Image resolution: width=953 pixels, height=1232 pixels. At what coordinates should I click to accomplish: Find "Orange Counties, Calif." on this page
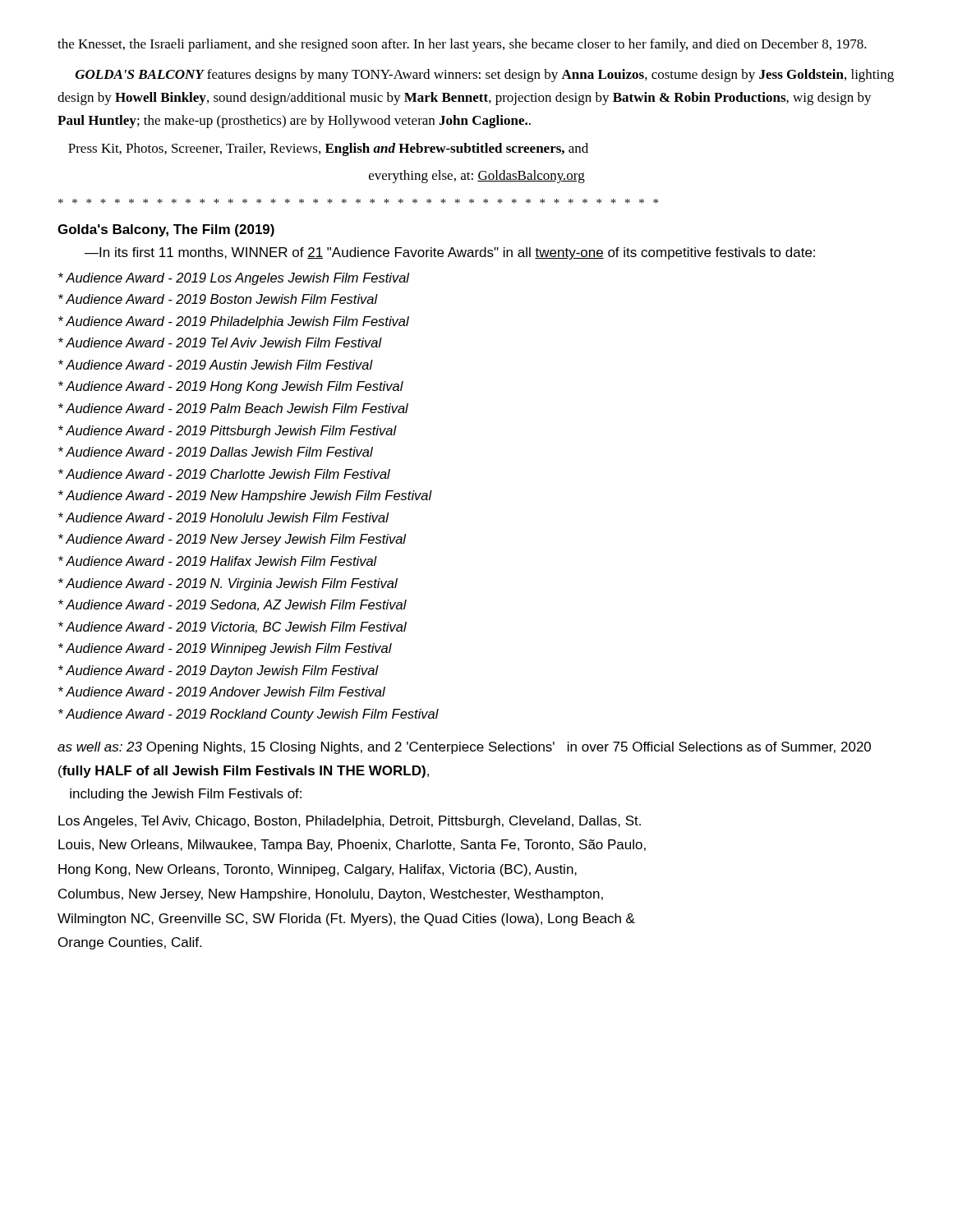130,943
